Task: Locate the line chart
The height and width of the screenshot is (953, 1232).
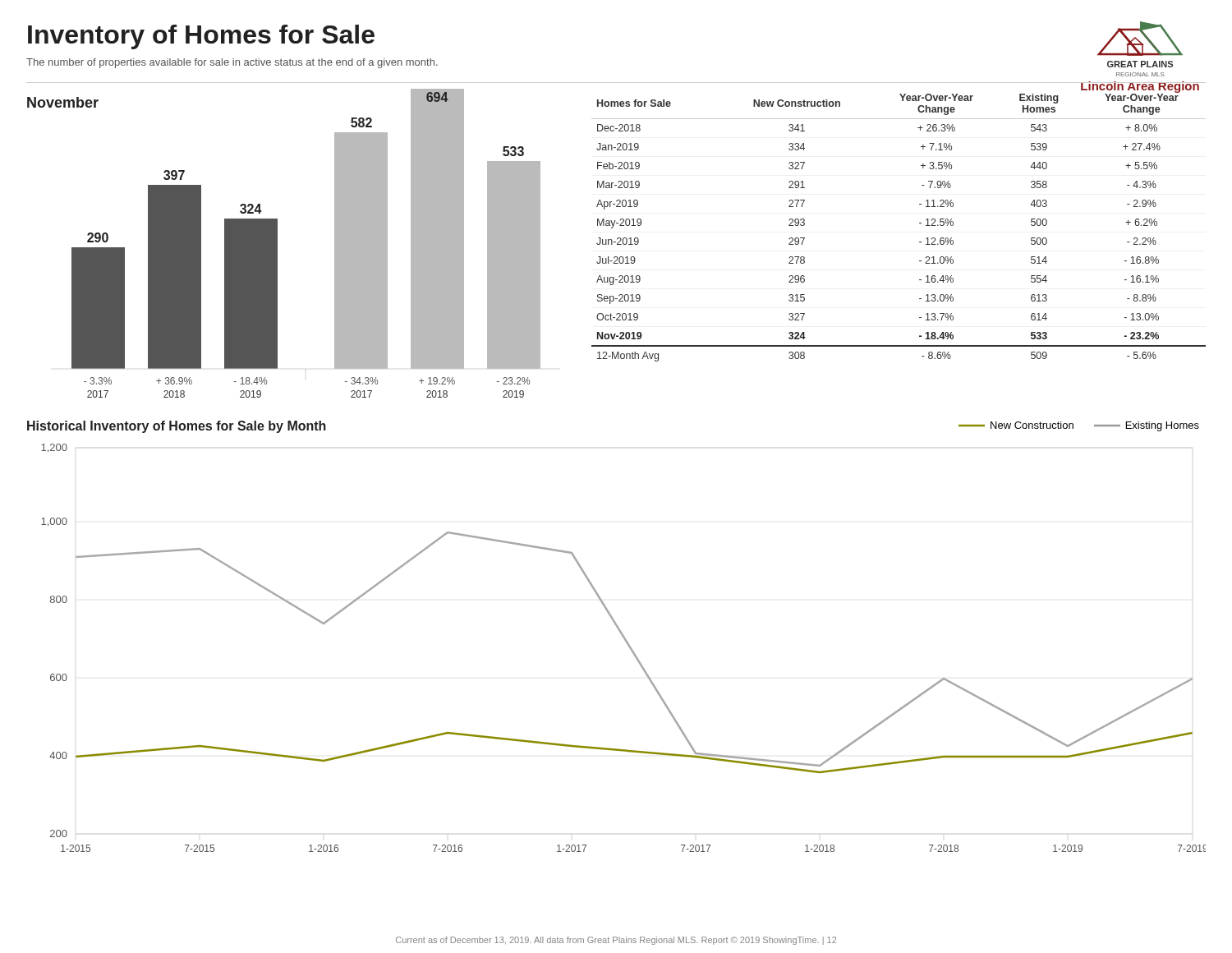Action: [616, 678]
